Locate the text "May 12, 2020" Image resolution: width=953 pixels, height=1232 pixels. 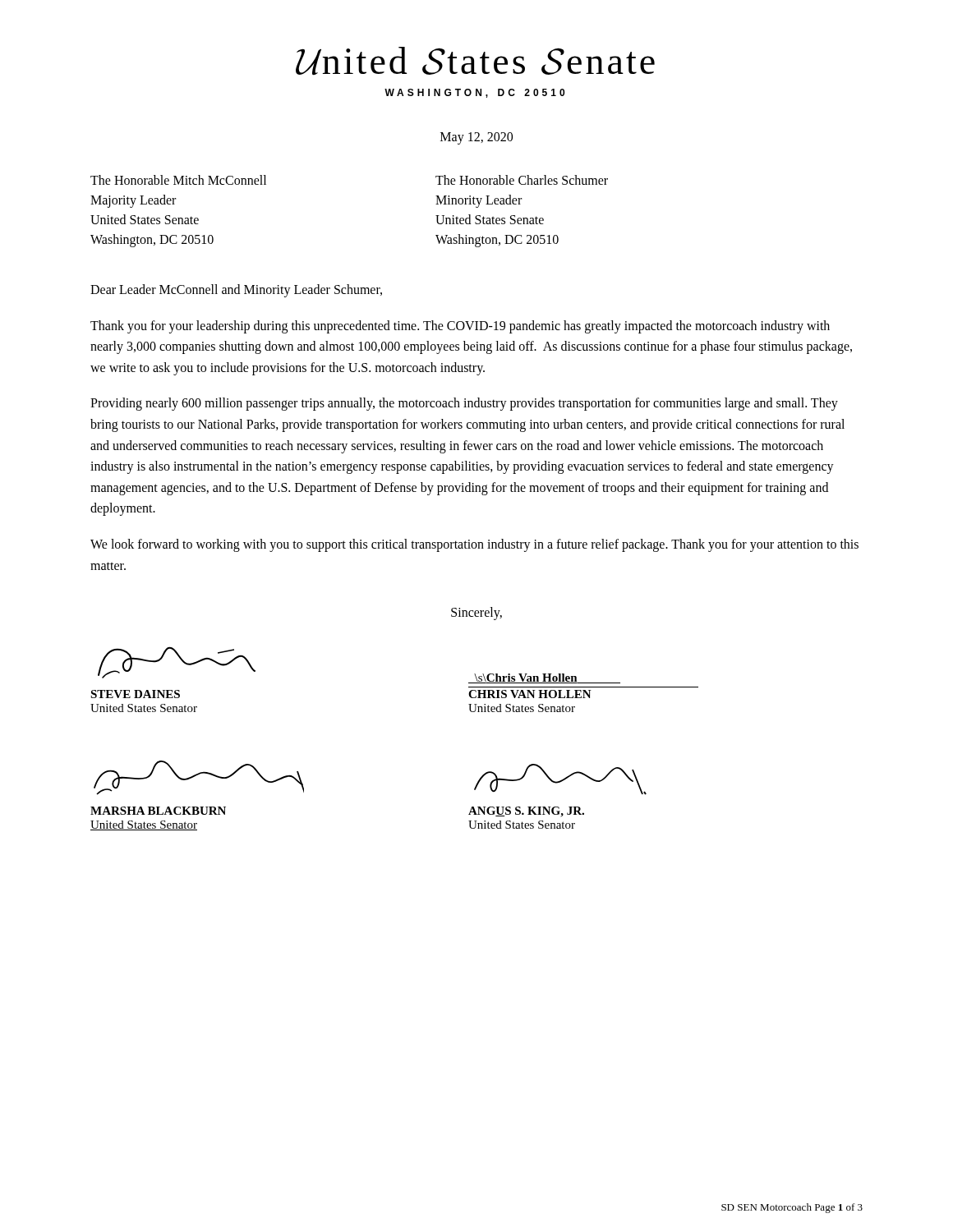[476, 137]
